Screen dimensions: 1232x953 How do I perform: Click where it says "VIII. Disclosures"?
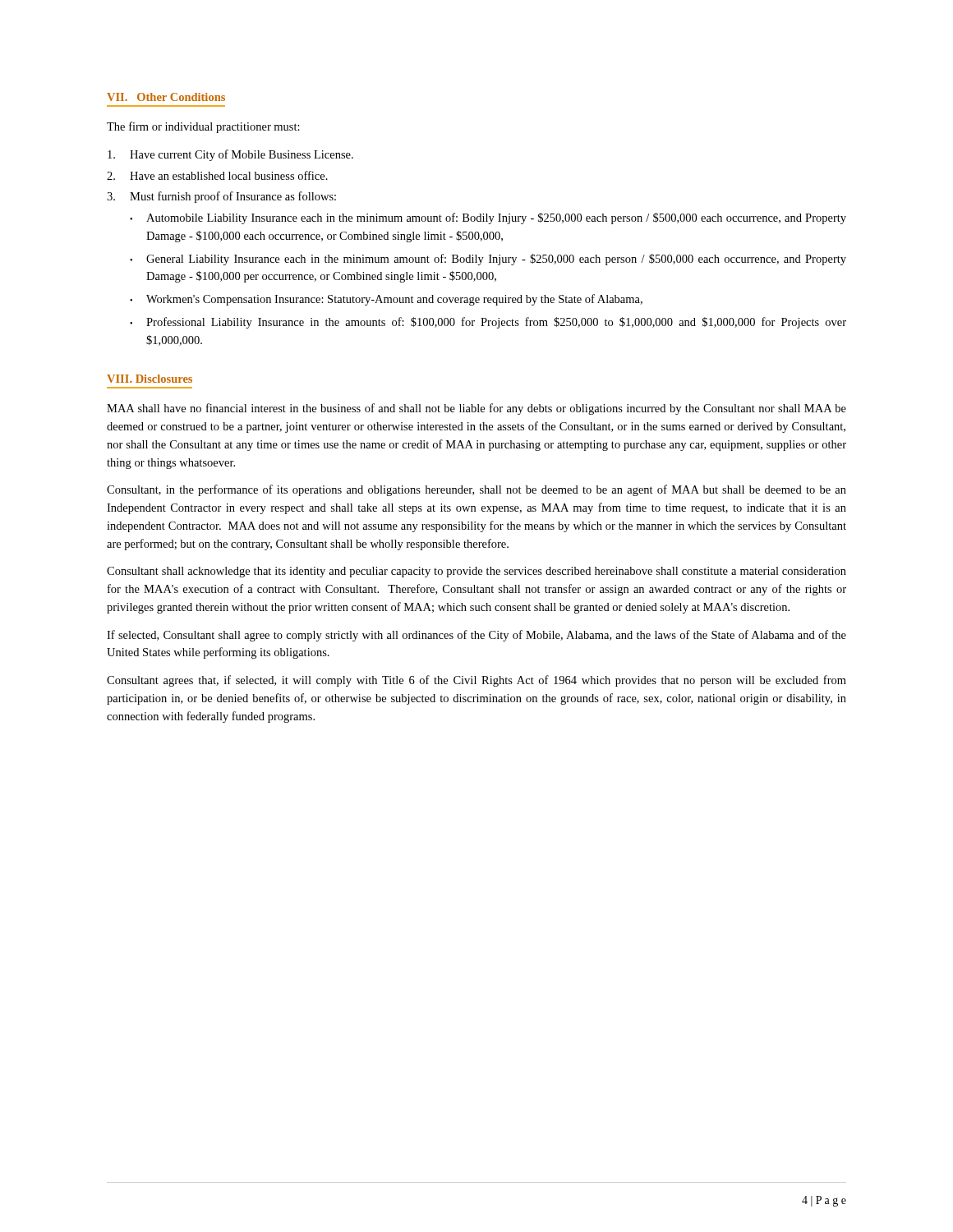tap(150, 381)
